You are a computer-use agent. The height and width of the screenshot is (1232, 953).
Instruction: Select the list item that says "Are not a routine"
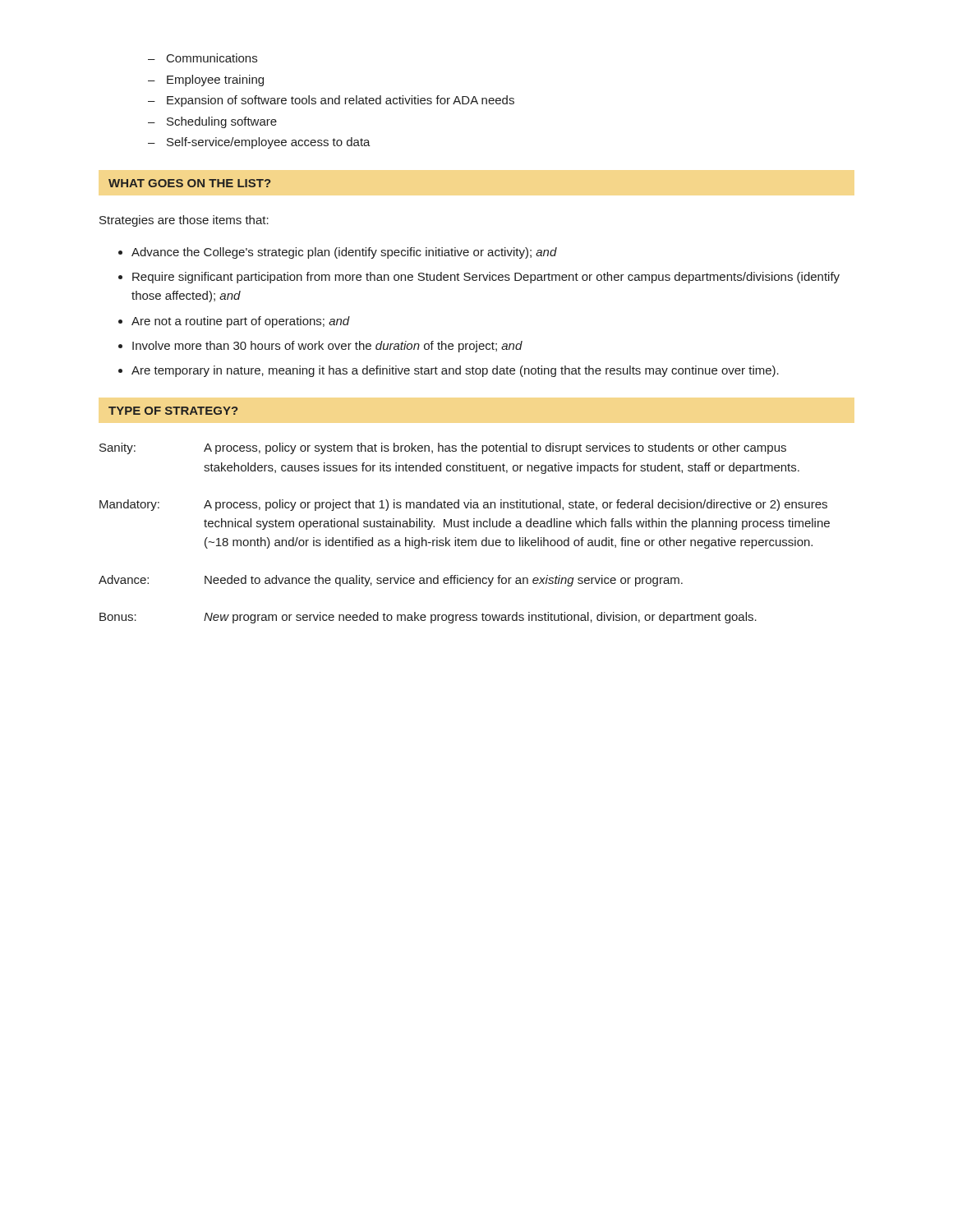[241, 322]
